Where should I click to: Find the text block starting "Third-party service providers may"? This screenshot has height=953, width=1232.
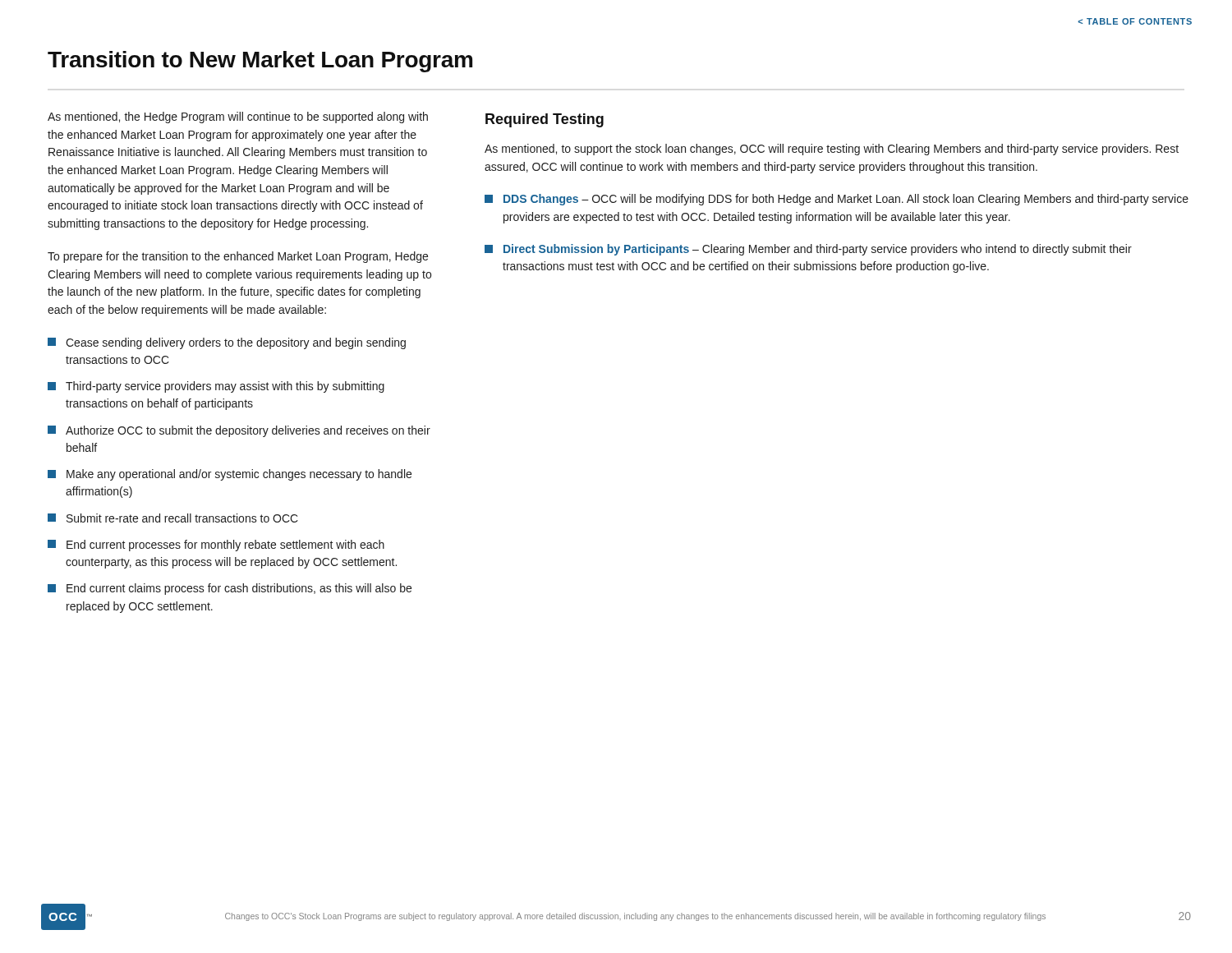tap(244, 395)
